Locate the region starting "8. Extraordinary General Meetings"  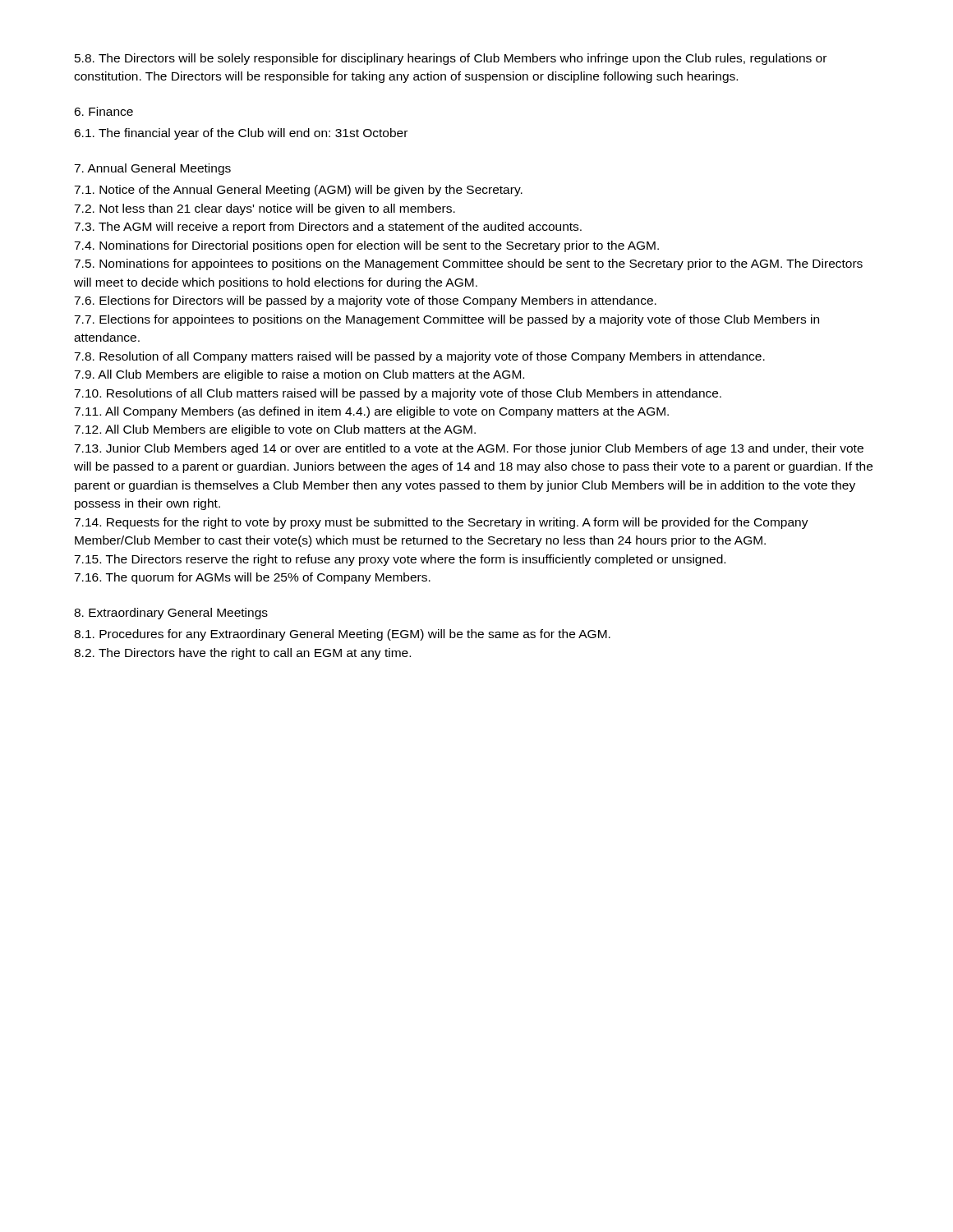tap(171, 612)
